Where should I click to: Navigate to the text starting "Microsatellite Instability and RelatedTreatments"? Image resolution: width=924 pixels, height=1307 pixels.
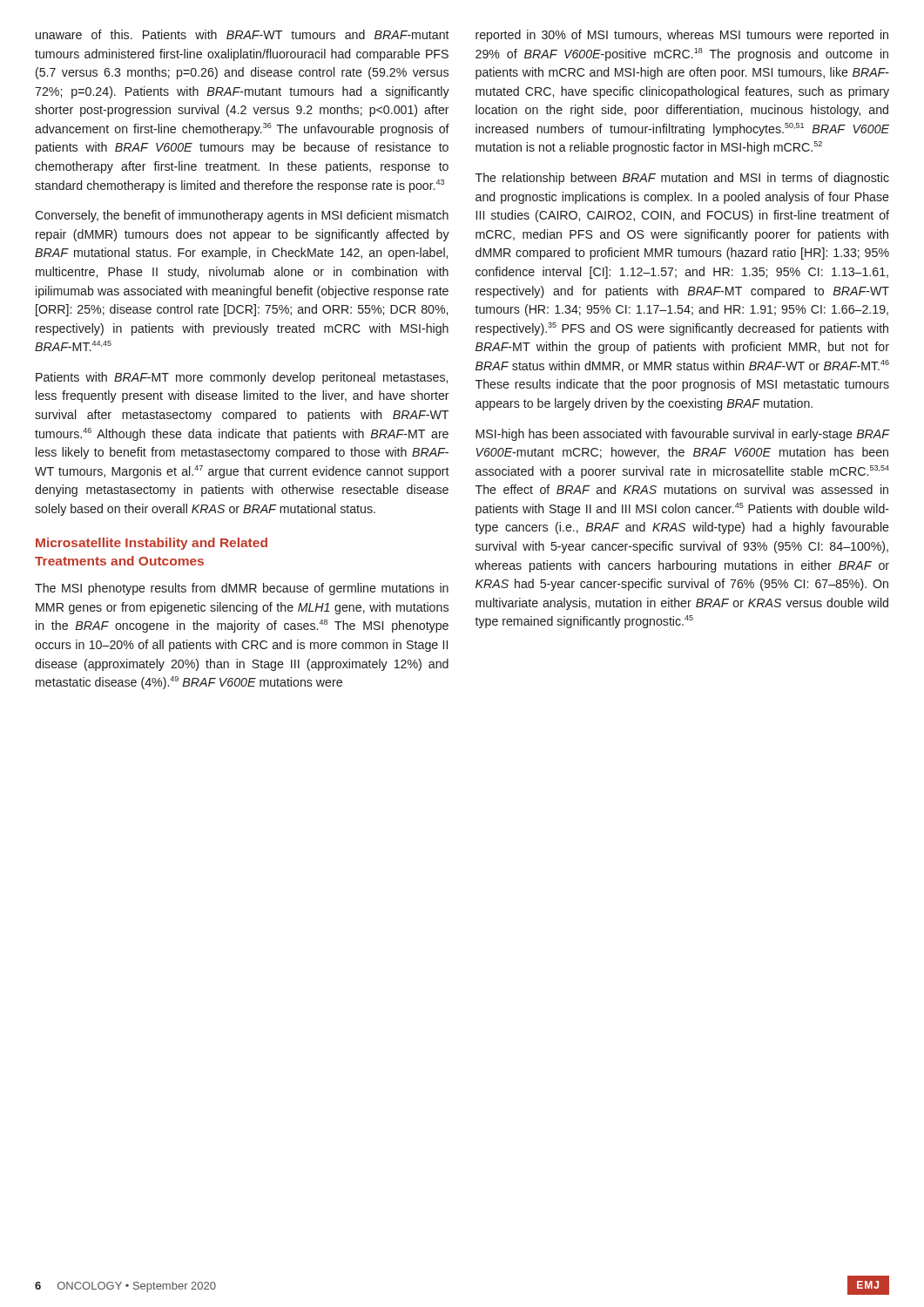click(x=151, y=552)
